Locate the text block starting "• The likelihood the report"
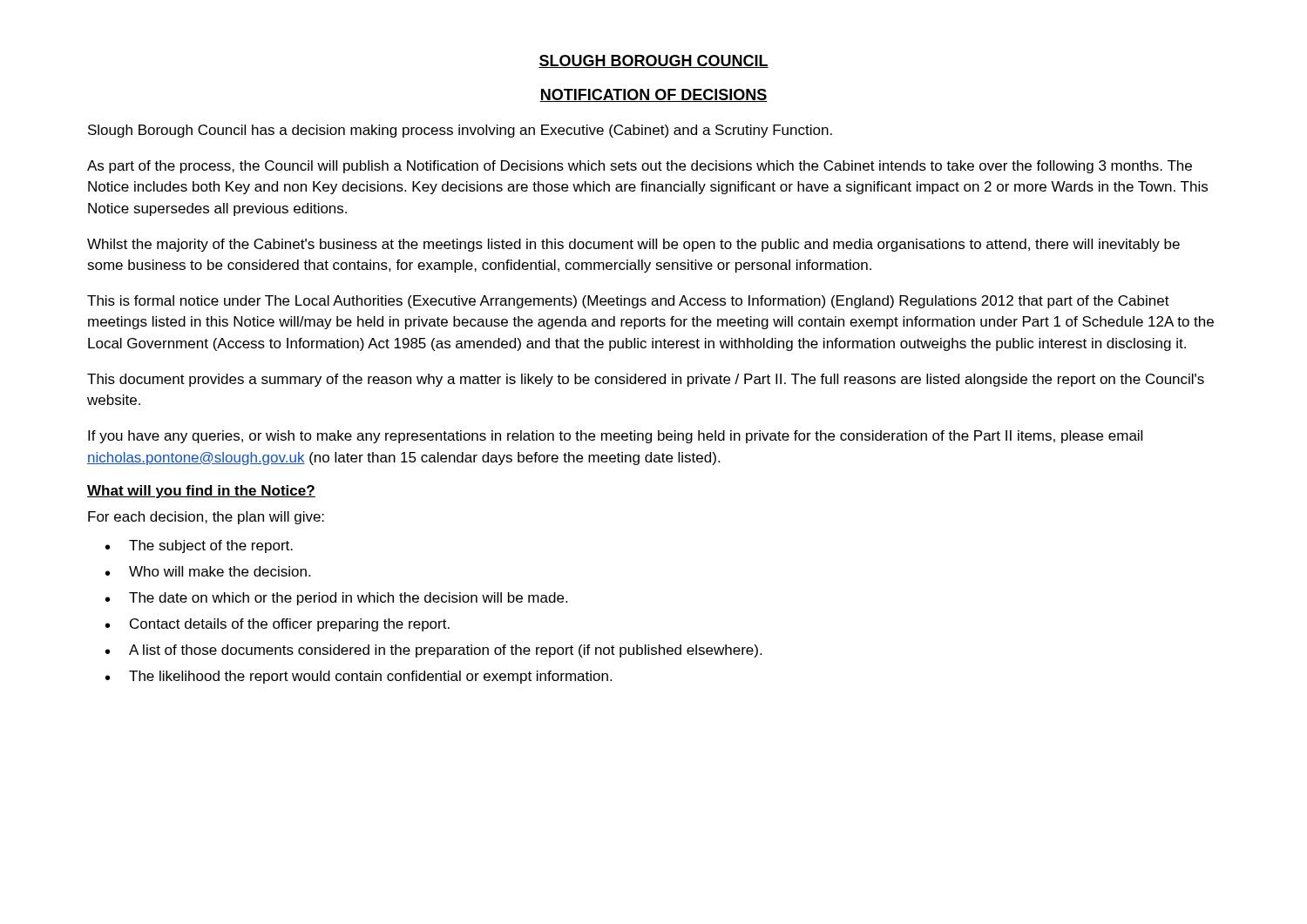Image resolution: width=1307 pixels, height=924 pixels. point(359,677)
